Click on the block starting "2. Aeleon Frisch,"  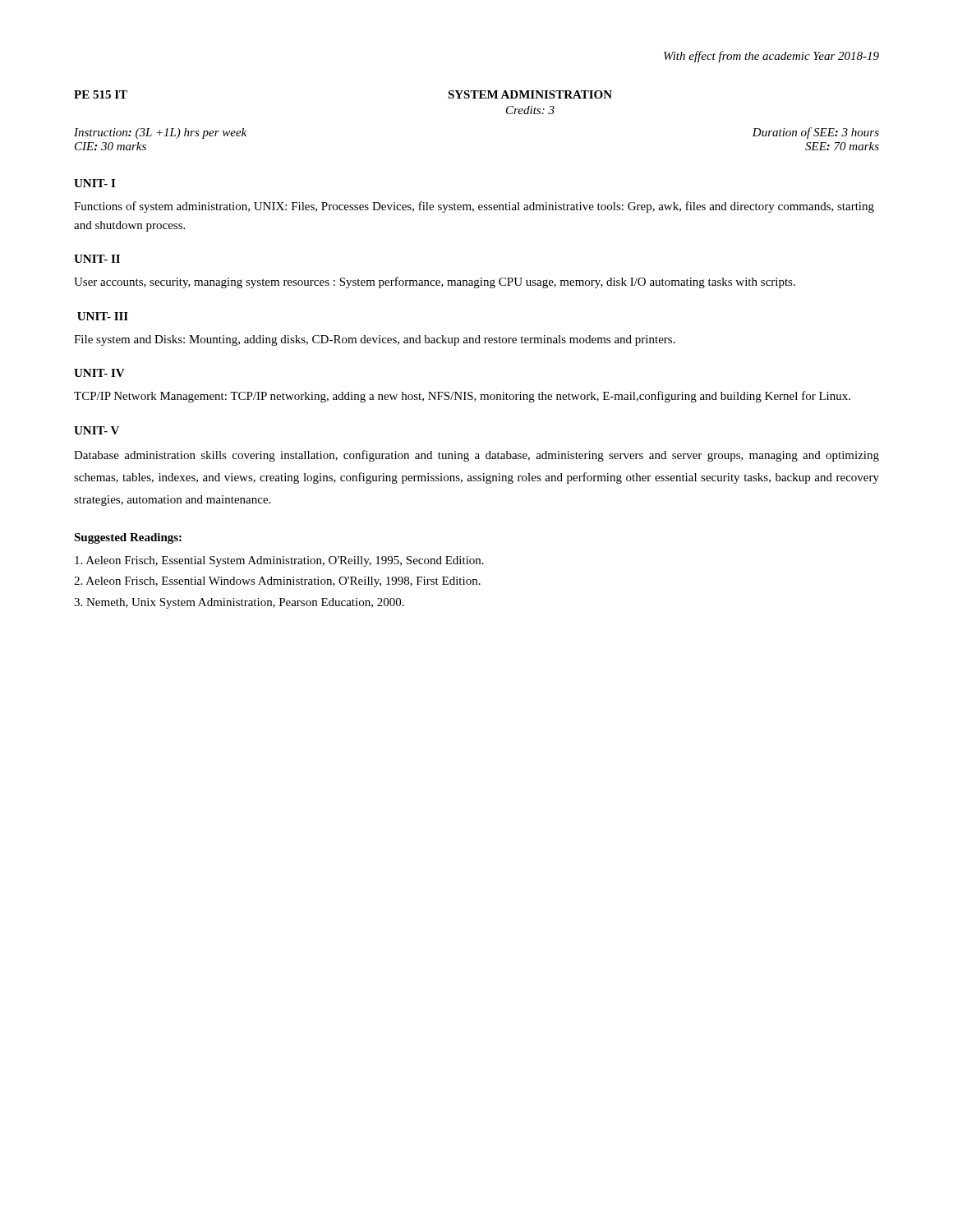[x=277, y=581]
